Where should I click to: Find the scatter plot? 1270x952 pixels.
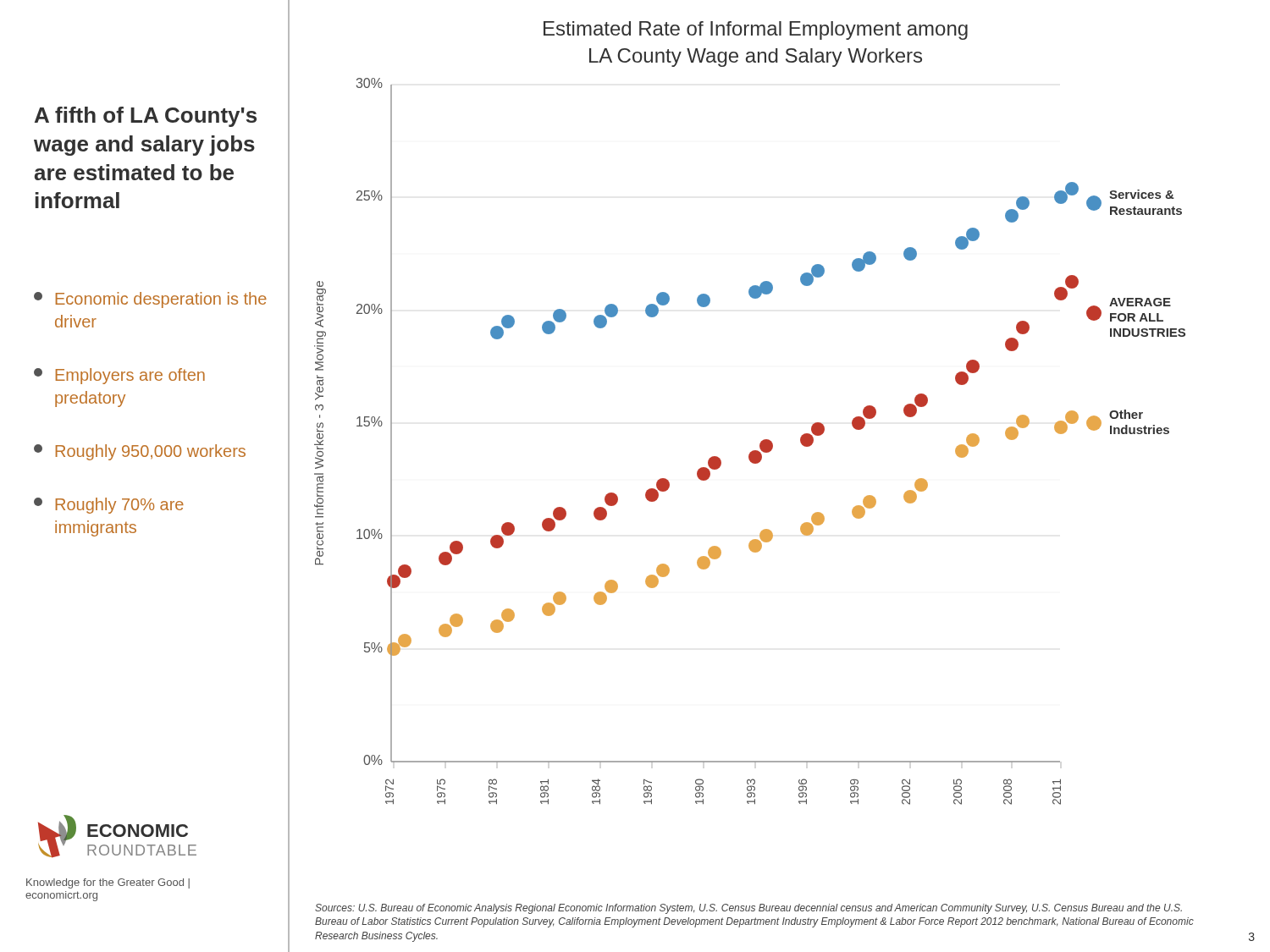pyautogui.click(x=776, y=457)
